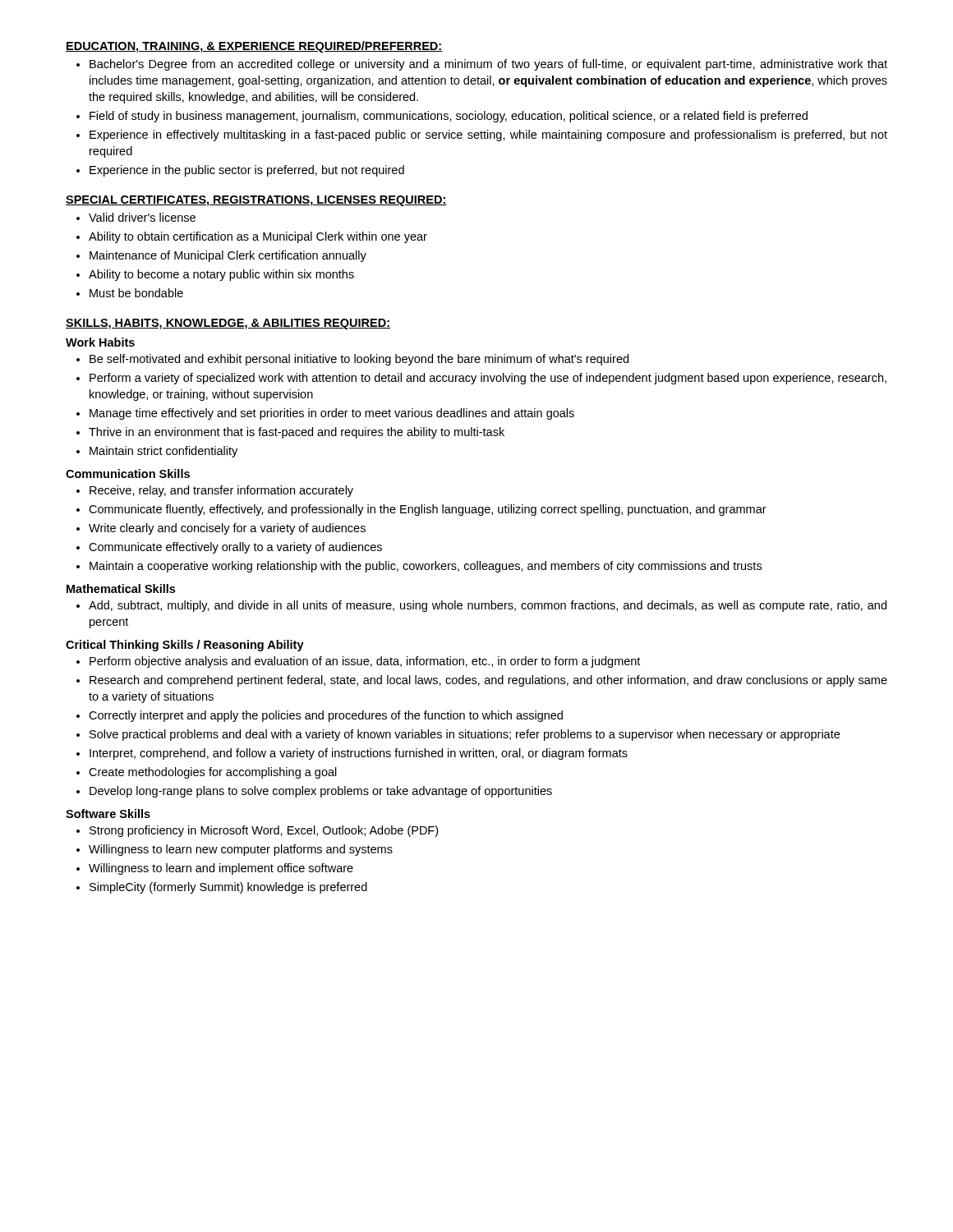This screenshot has height=1232, width=953.
Task: Click on the passage starting "Thrive in an environment that is fast-paced and"
Action: point(297,432)
